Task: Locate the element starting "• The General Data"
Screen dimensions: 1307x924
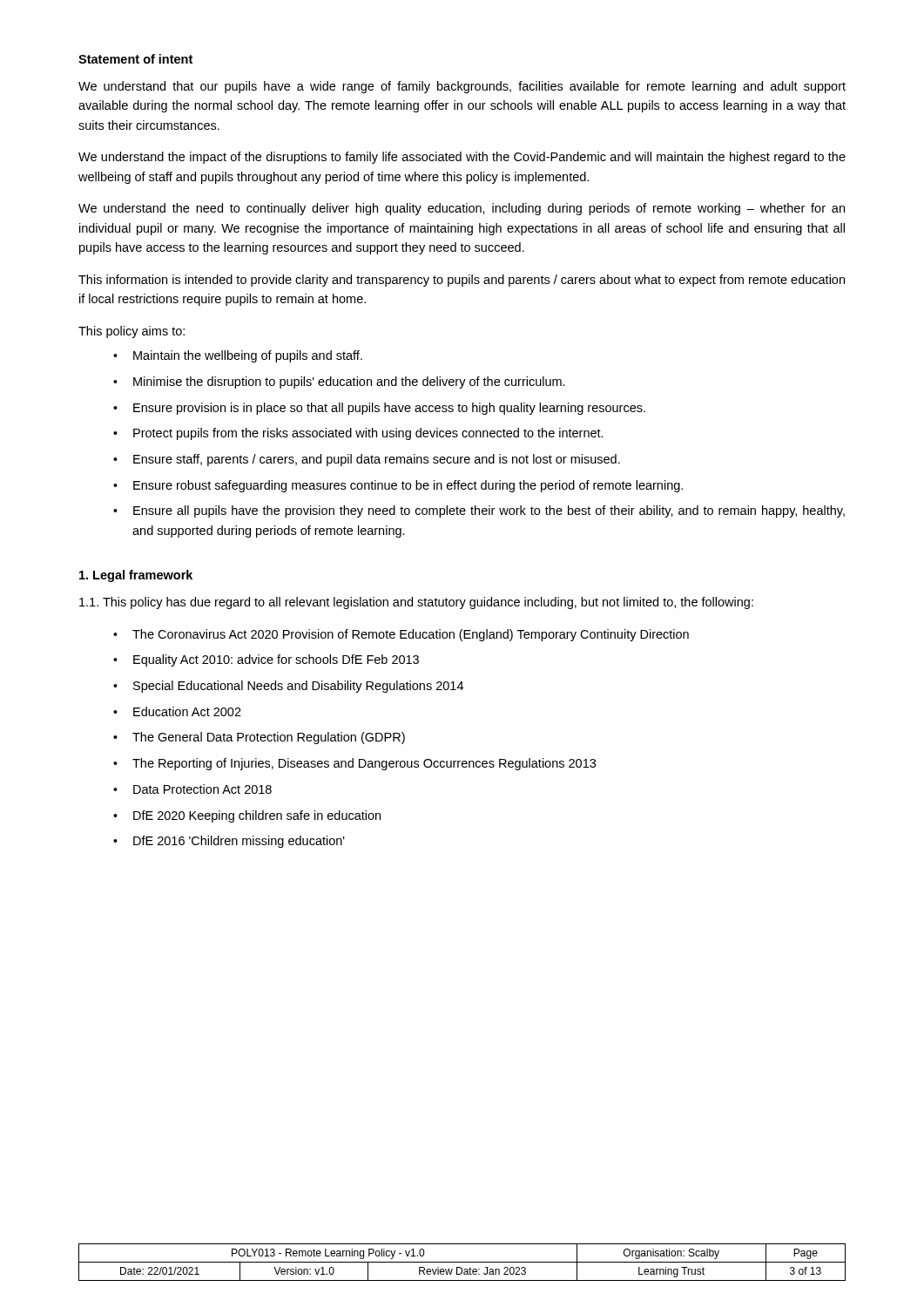Action: pyautogui.click(x=259, y=738)
